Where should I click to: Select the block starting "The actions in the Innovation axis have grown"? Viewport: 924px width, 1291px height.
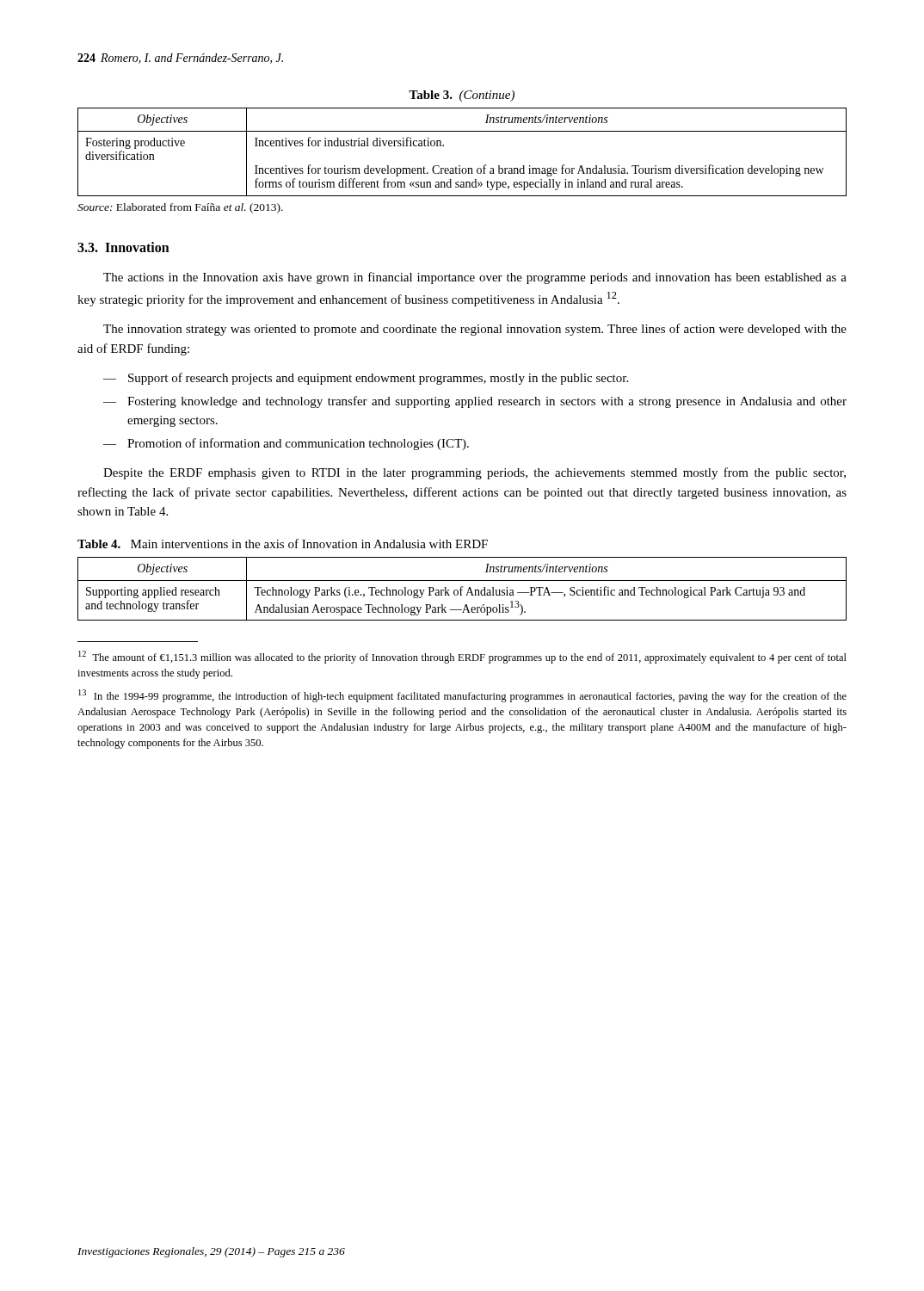[462, 288]
